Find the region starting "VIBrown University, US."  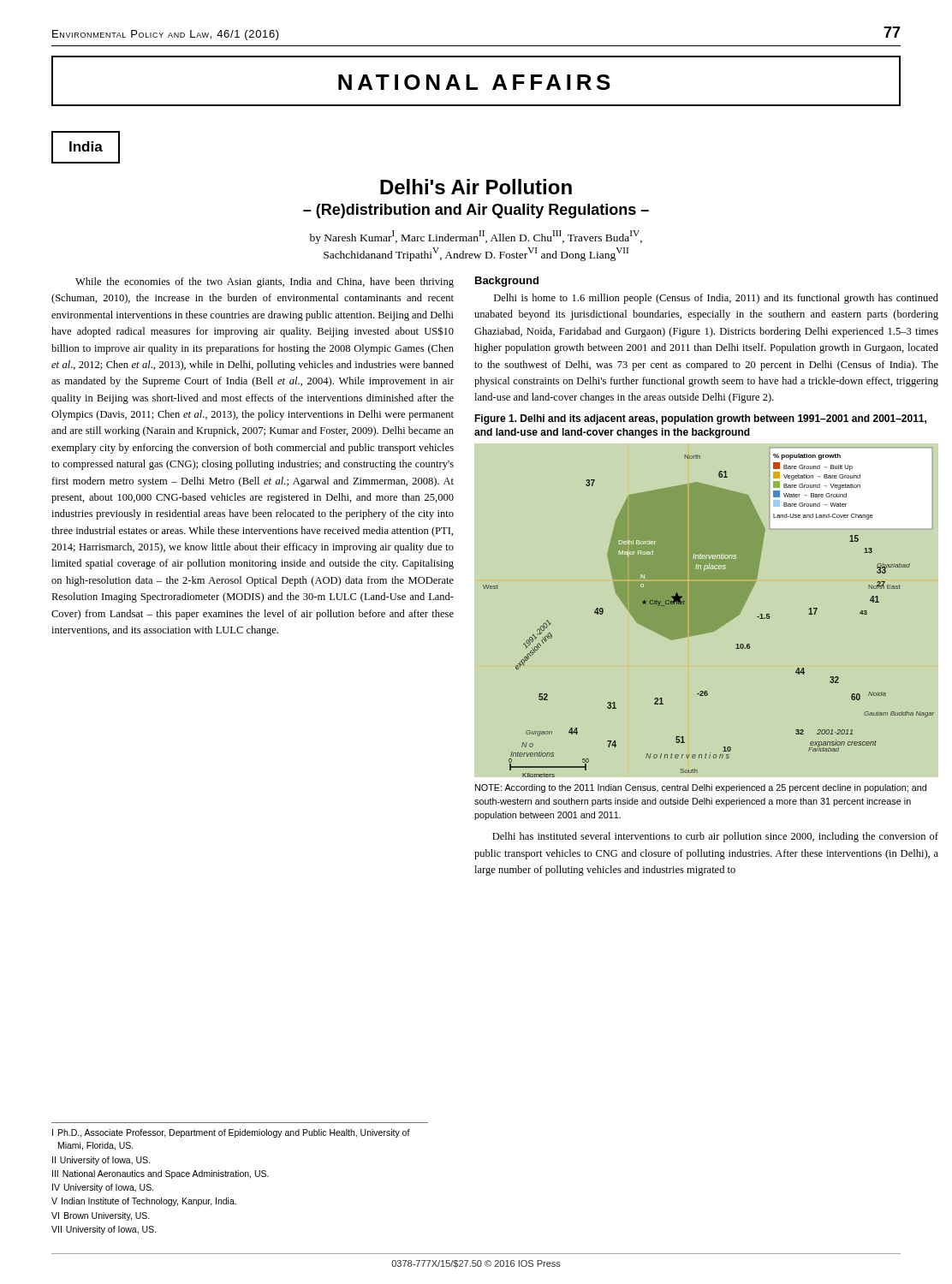tap(101, 1216)
